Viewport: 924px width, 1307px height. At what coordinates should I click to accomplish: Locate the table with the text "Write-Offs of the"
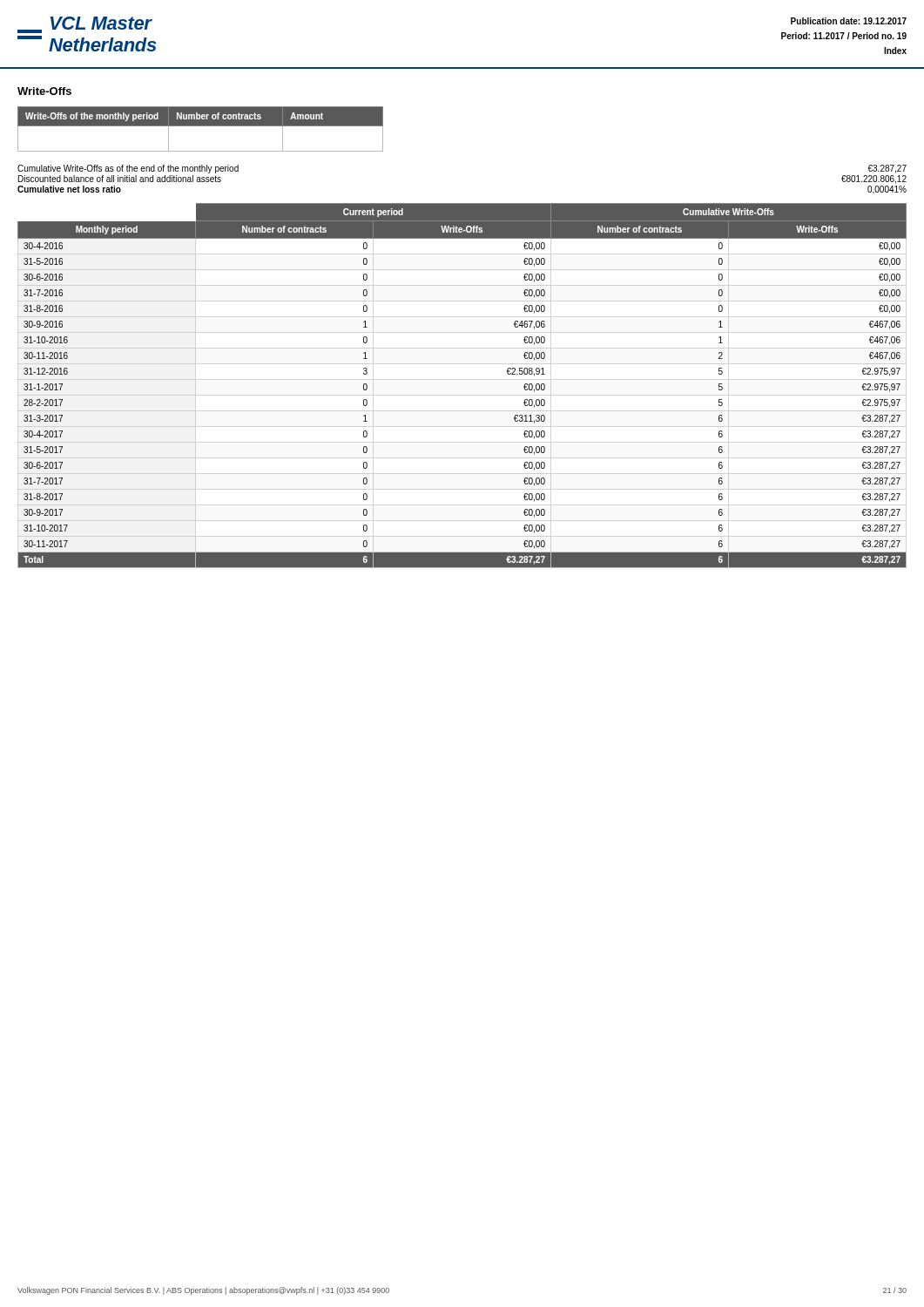click(462, 129)
